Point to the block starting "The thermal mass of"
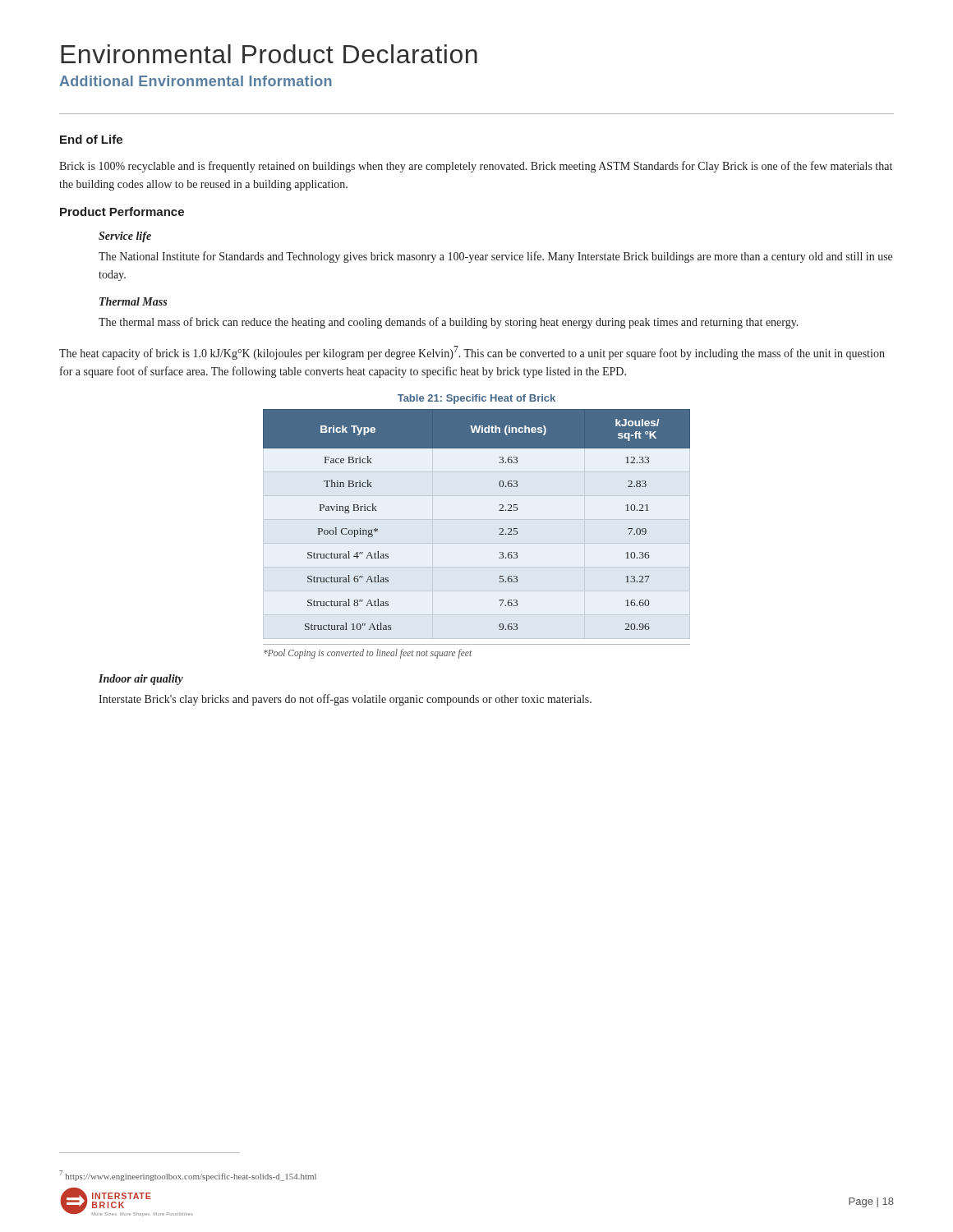The width and height of the screenshot is (953, 1232). click(496, 322)
